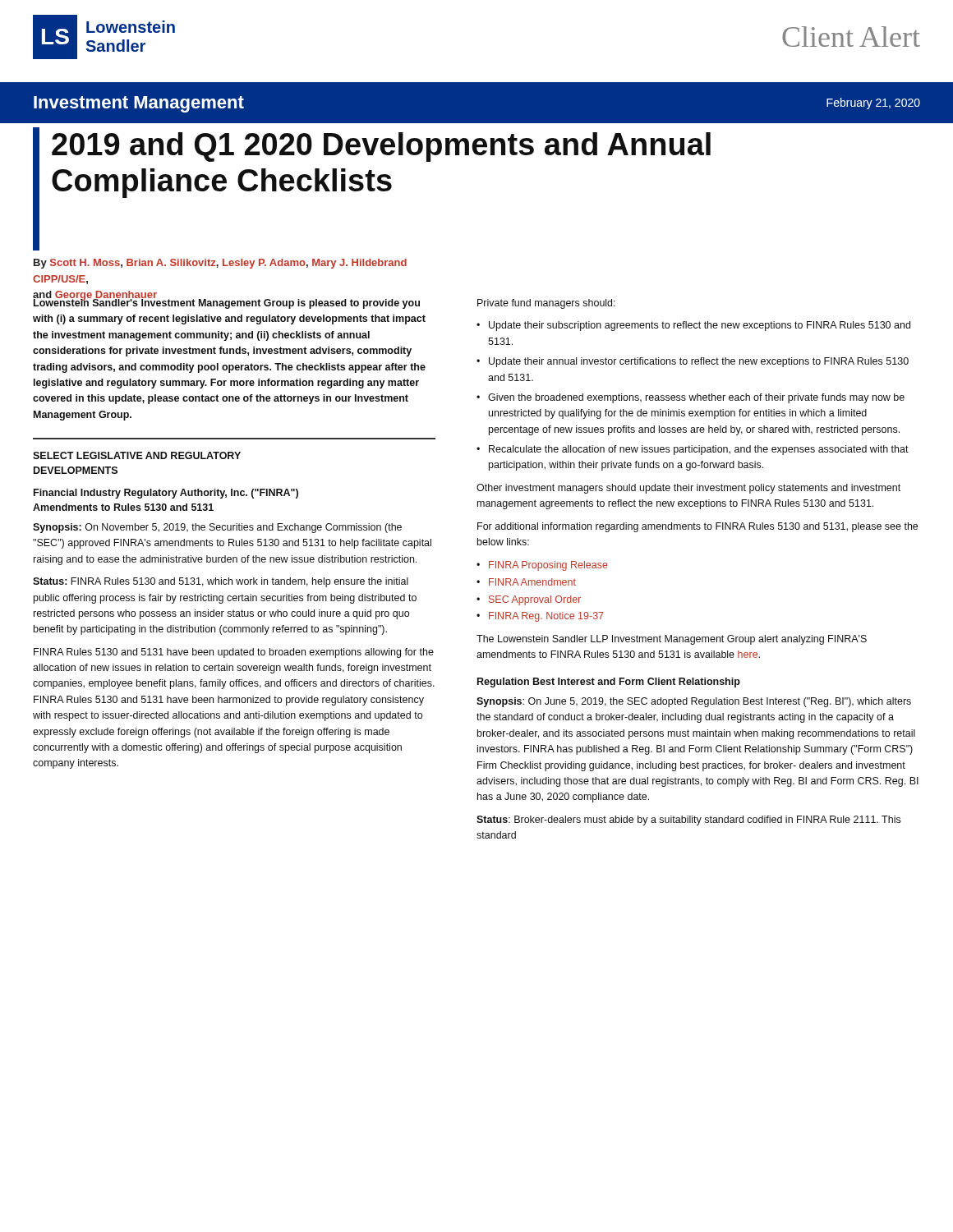Click where it says "SELECT LEGISLATIVE AND REGULATORYDEVELOPMENTS"

(137, 463)
